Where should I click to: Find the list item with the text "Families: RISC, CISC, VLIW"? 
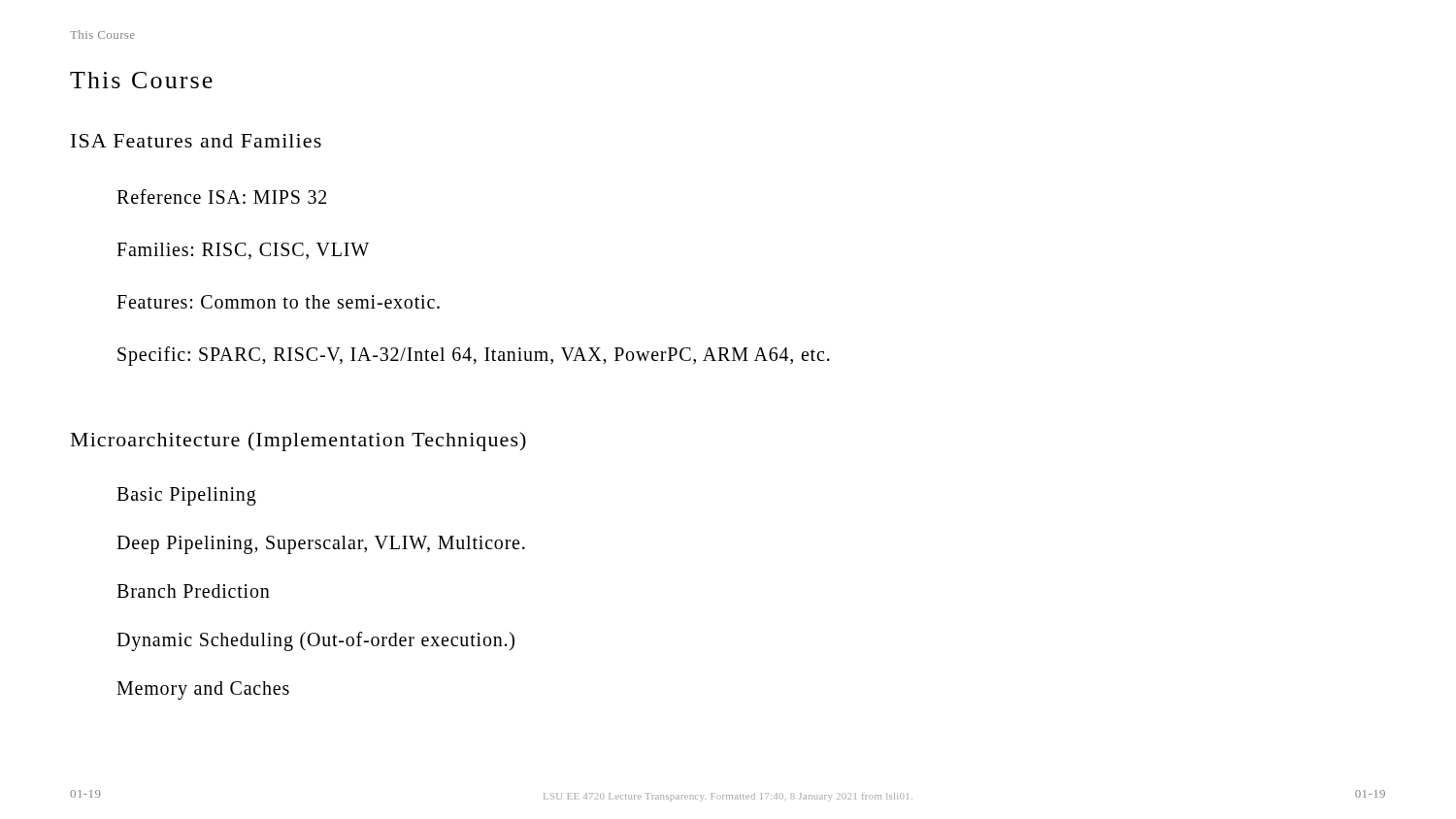[x=243, y=249]
